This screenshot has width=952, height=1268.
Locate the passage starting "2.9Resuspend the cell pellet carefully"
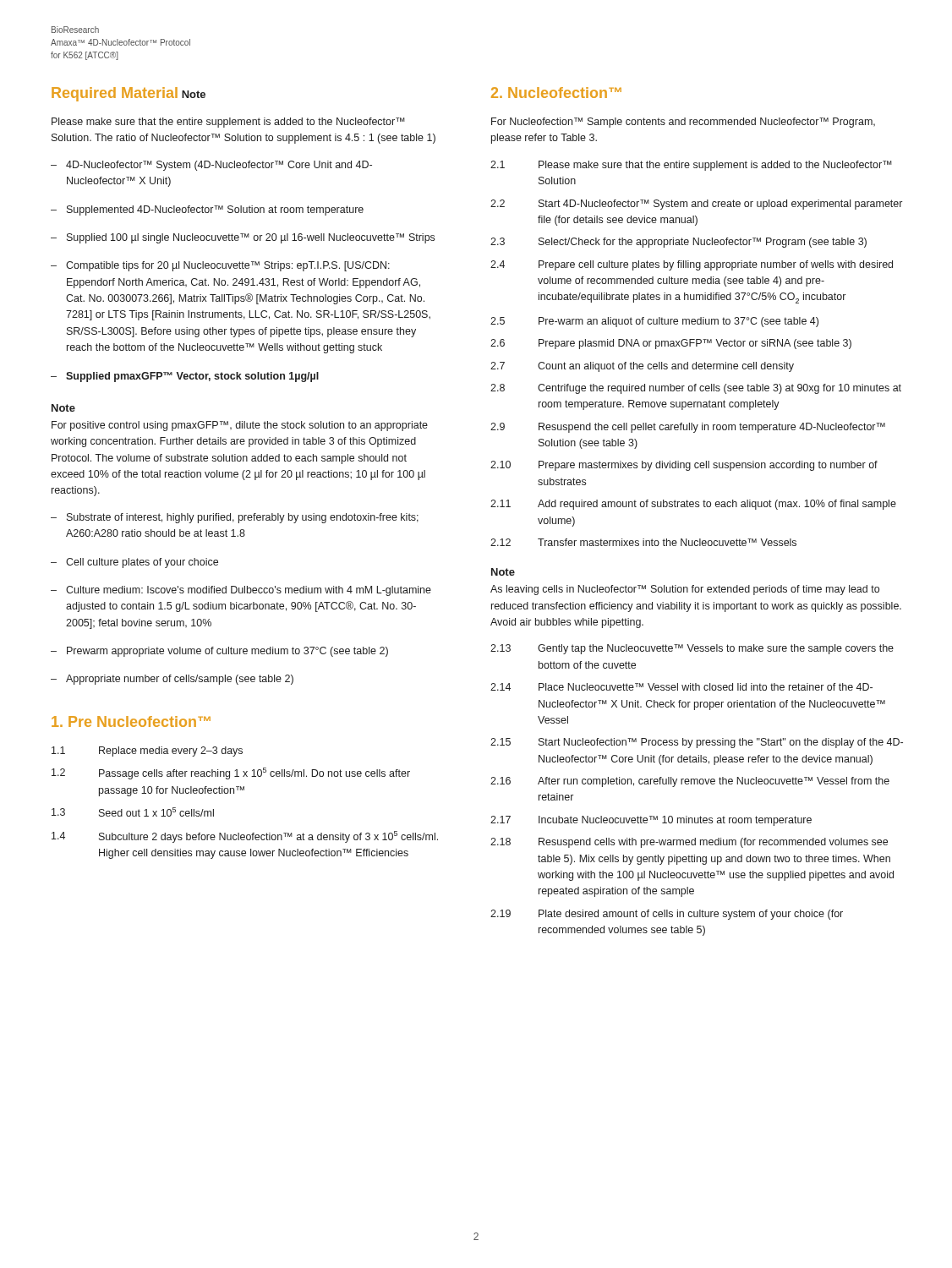698,435
